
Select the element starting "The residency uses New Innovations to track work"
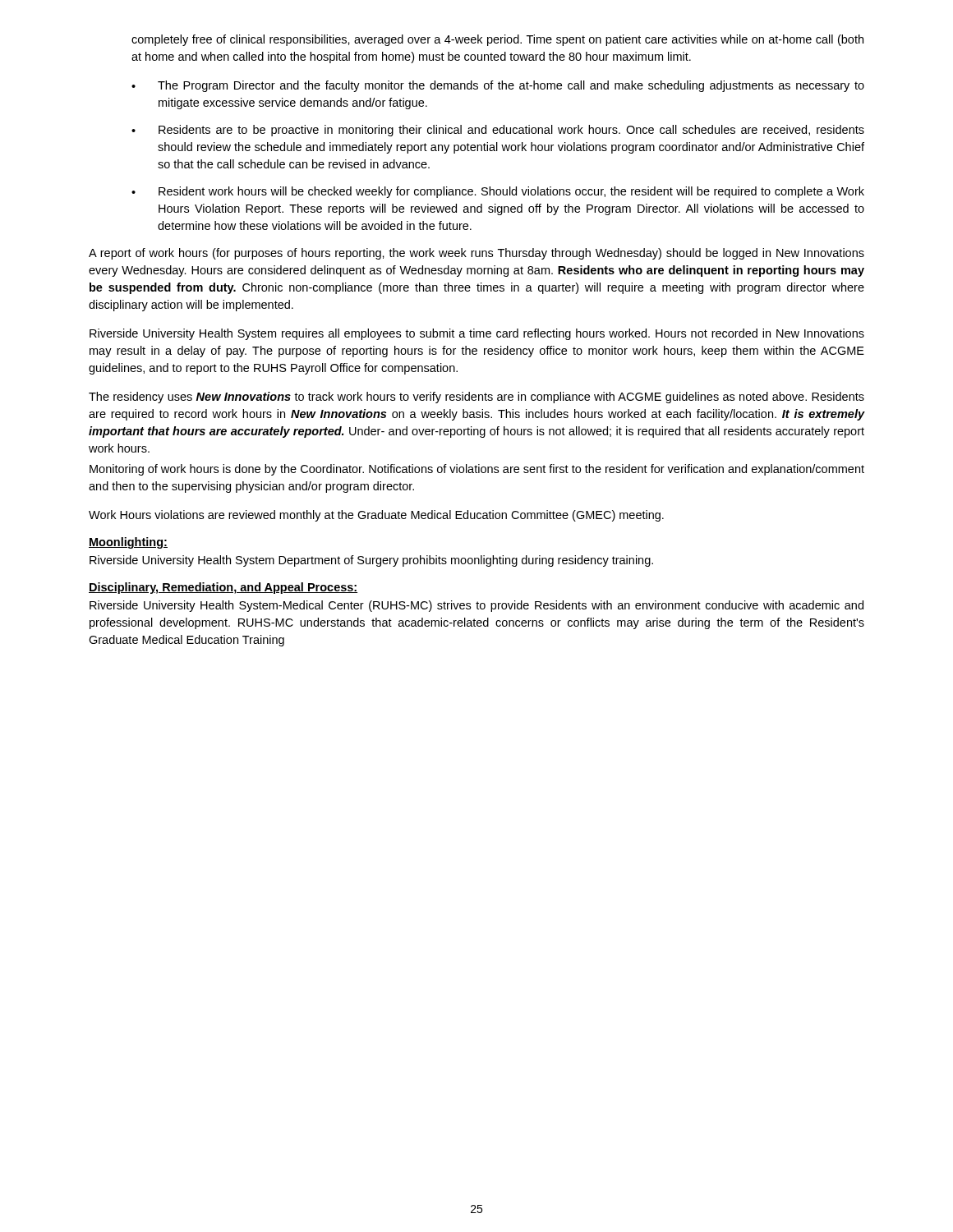[x=476, y=423]
